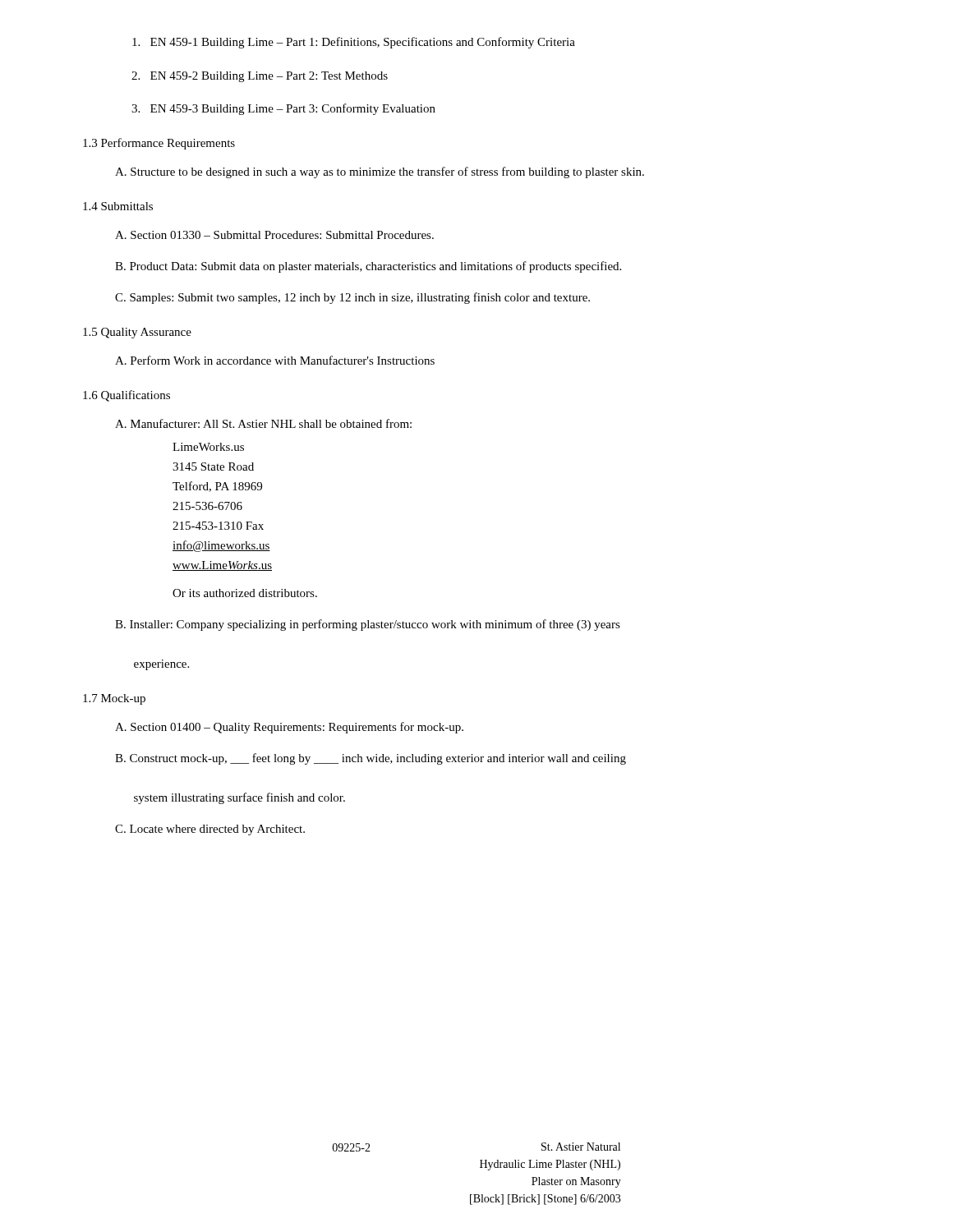This screenshot has height=1232, width=953.
Task: Where is the passage that starts "3. EN 459-3"?
Action: pyautogui.click(x=283, y=108)
